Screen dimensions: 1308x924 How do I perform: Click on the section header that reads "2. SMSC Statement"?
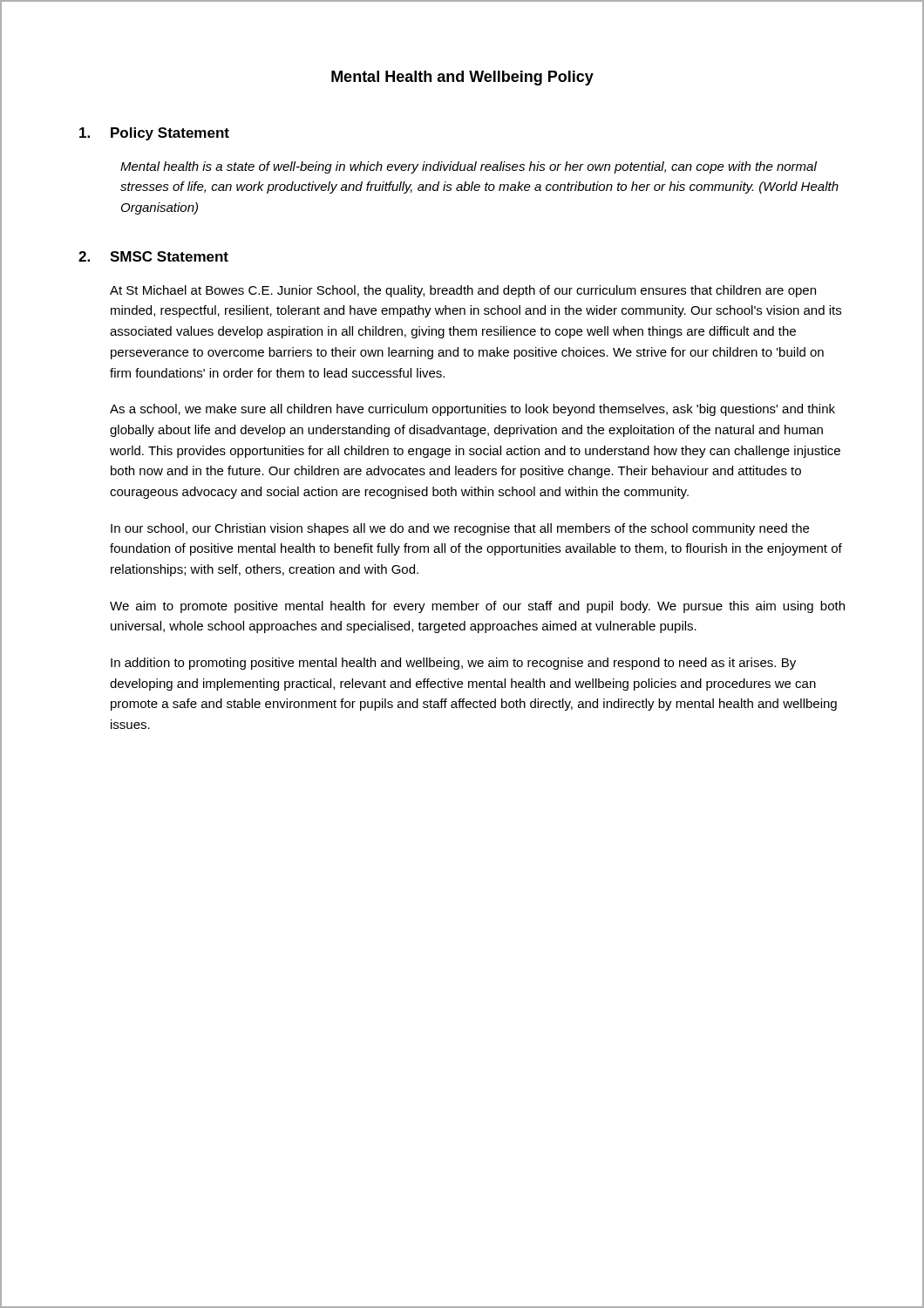pos(153,257)
